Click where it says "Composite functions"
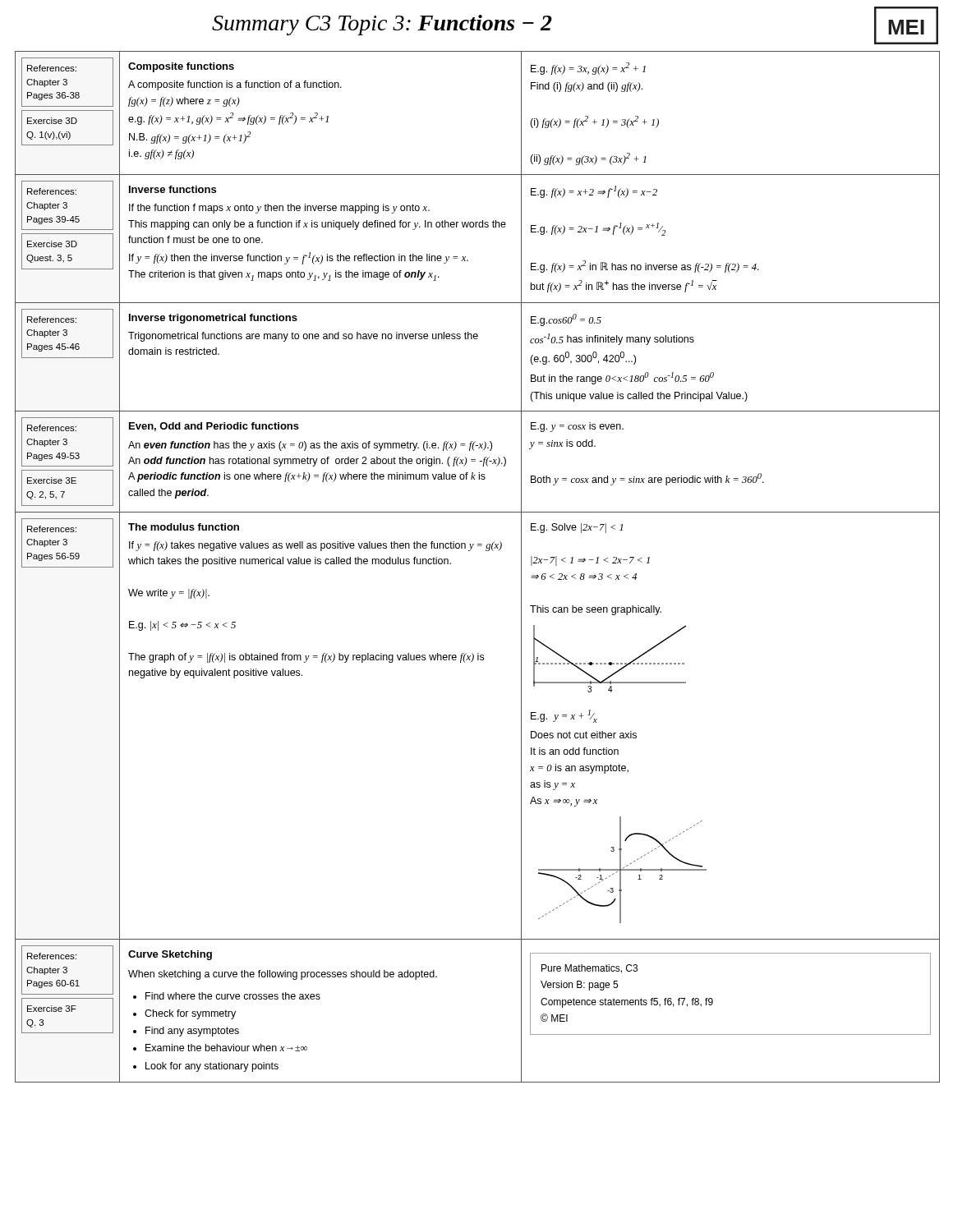Image resolution: width=953 pixels, height=1232 pixels. [181, 66]
